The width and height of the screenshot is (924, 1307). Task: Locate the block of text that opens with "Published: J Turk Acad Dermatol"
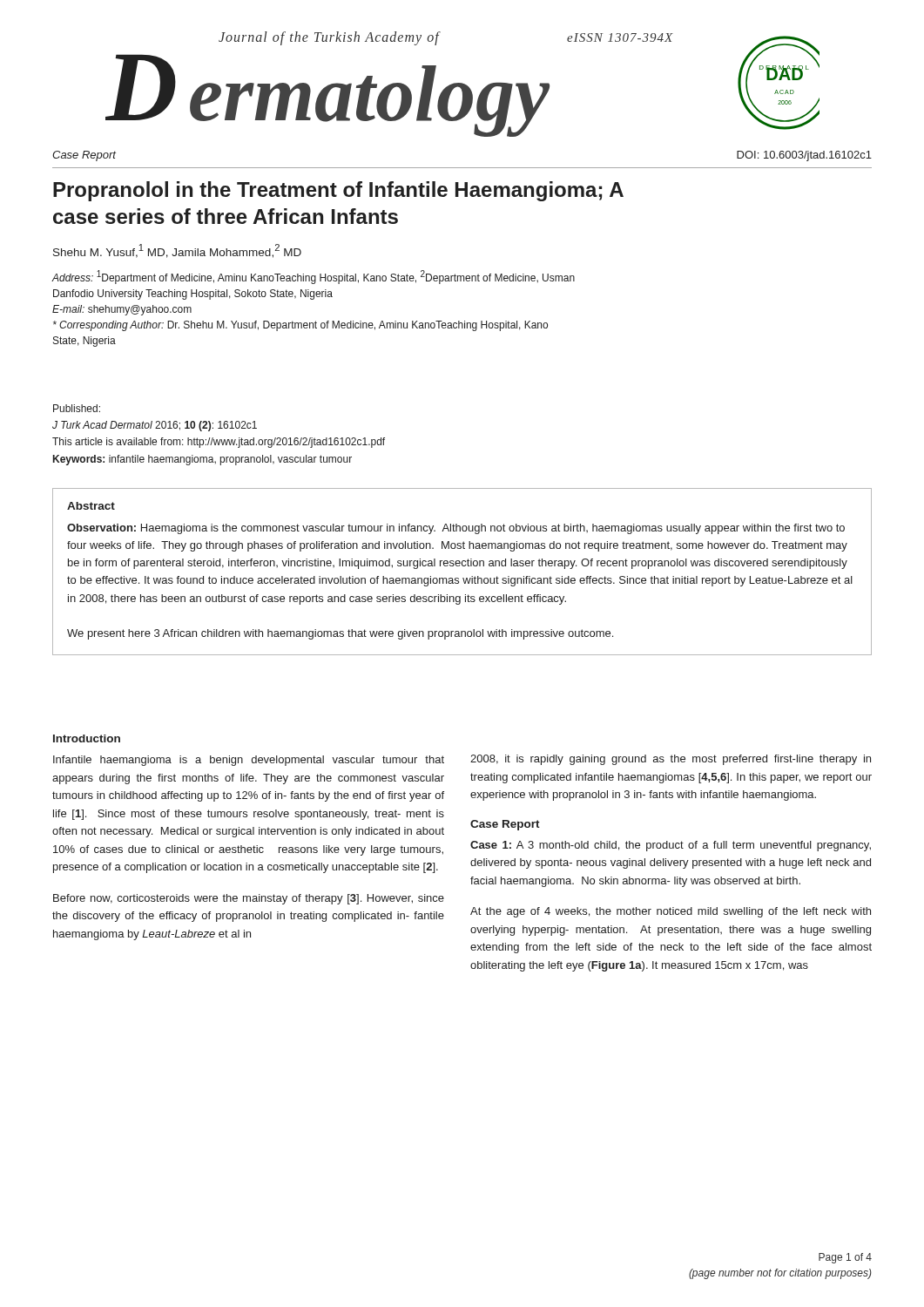coord(219,434)
